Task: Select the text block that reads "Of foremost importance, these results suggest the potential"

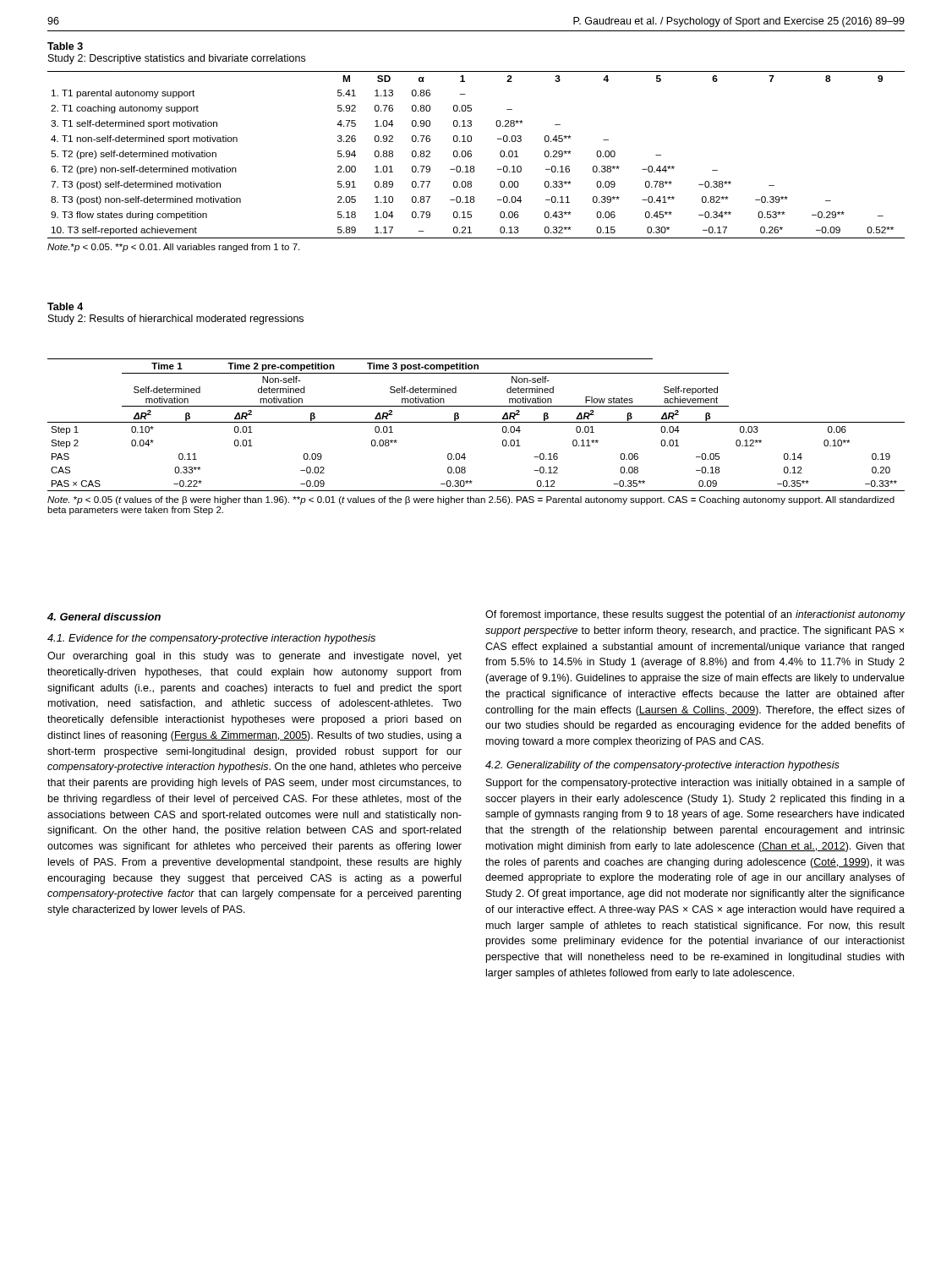Action: 695,678
